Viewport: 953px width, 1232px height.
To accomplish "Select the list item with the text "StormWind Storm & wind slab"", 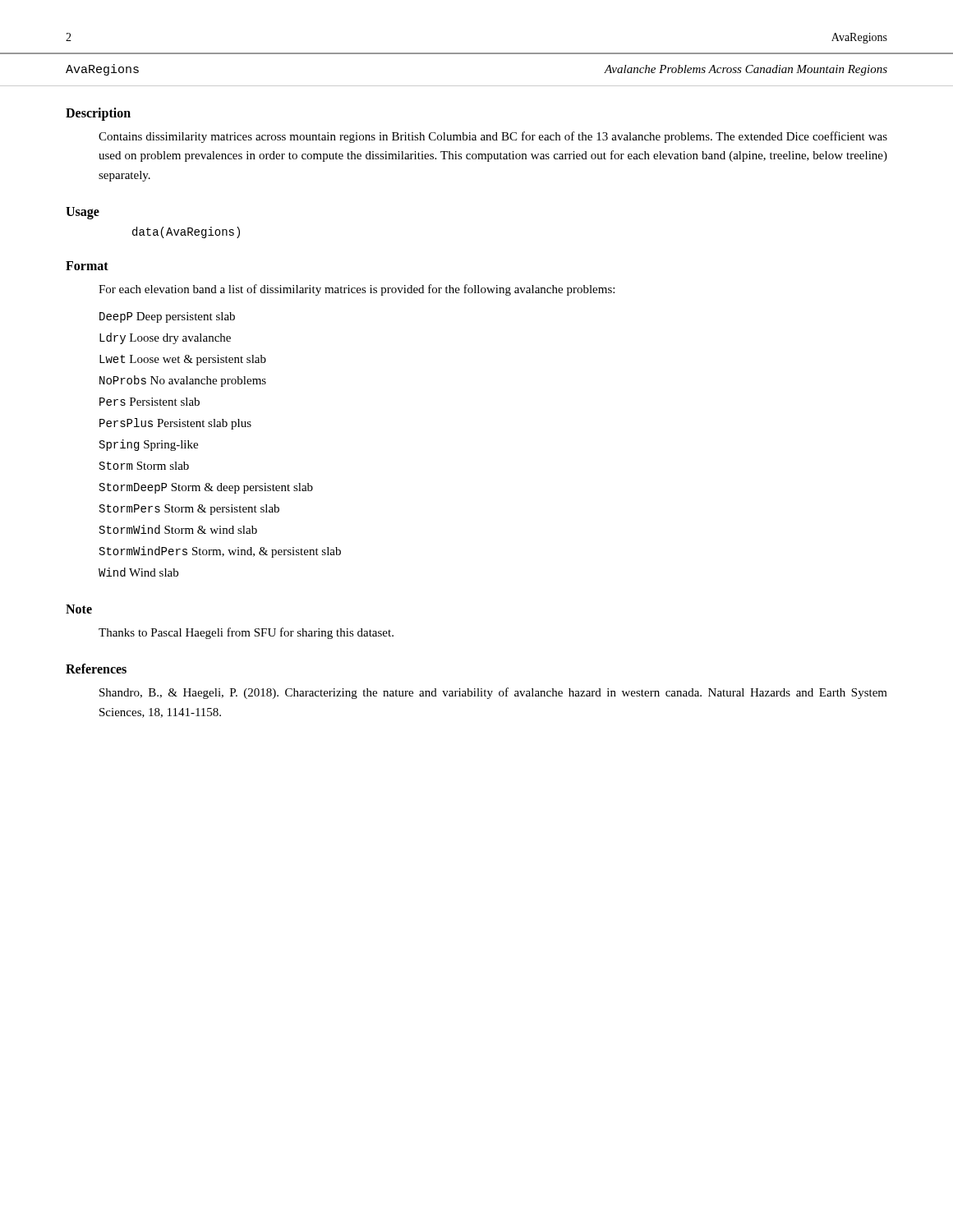I will coord(178,530).
